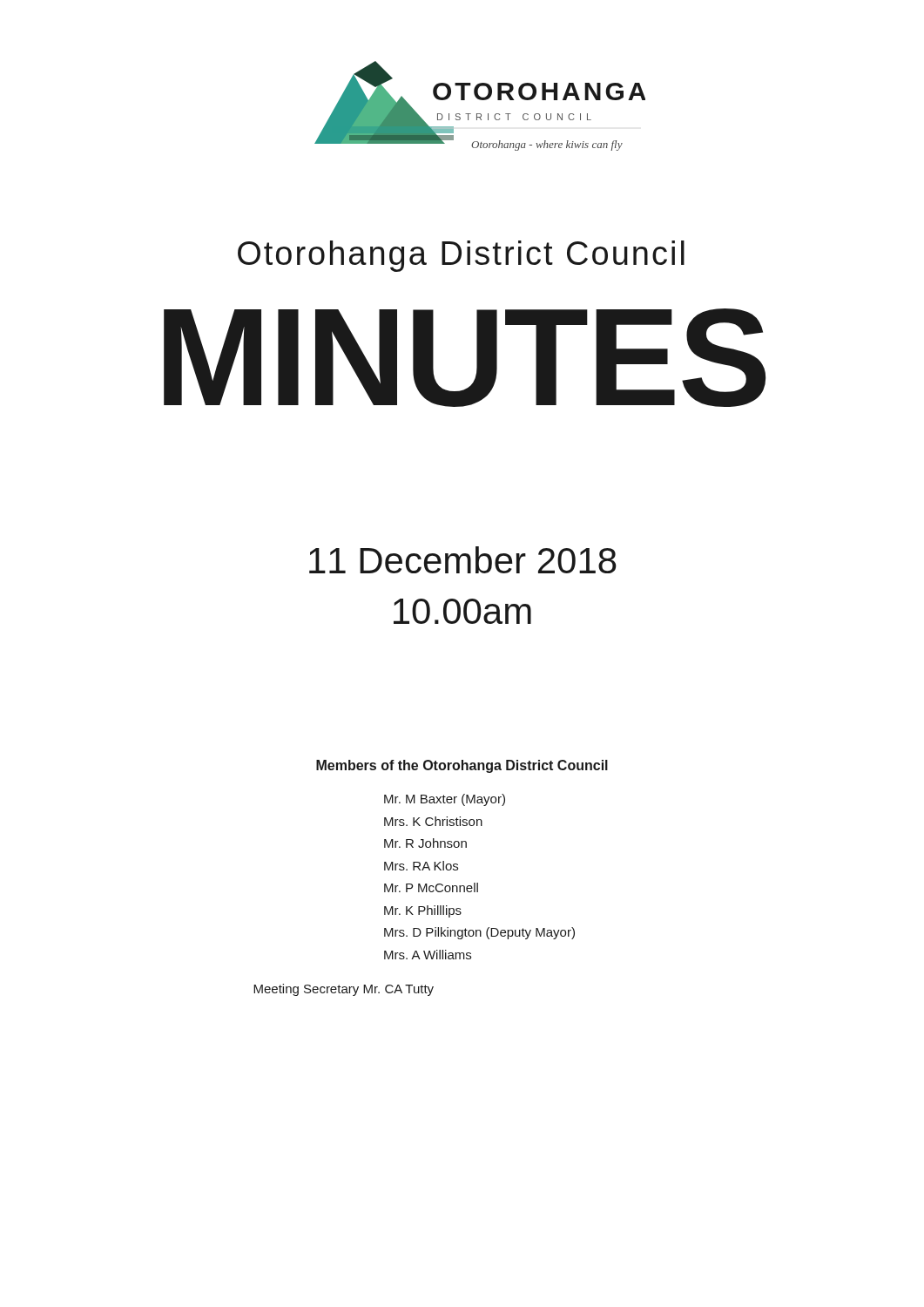
Task: Select the text block containing "Members of the Otorohanga"
Action: pos(462,765)
